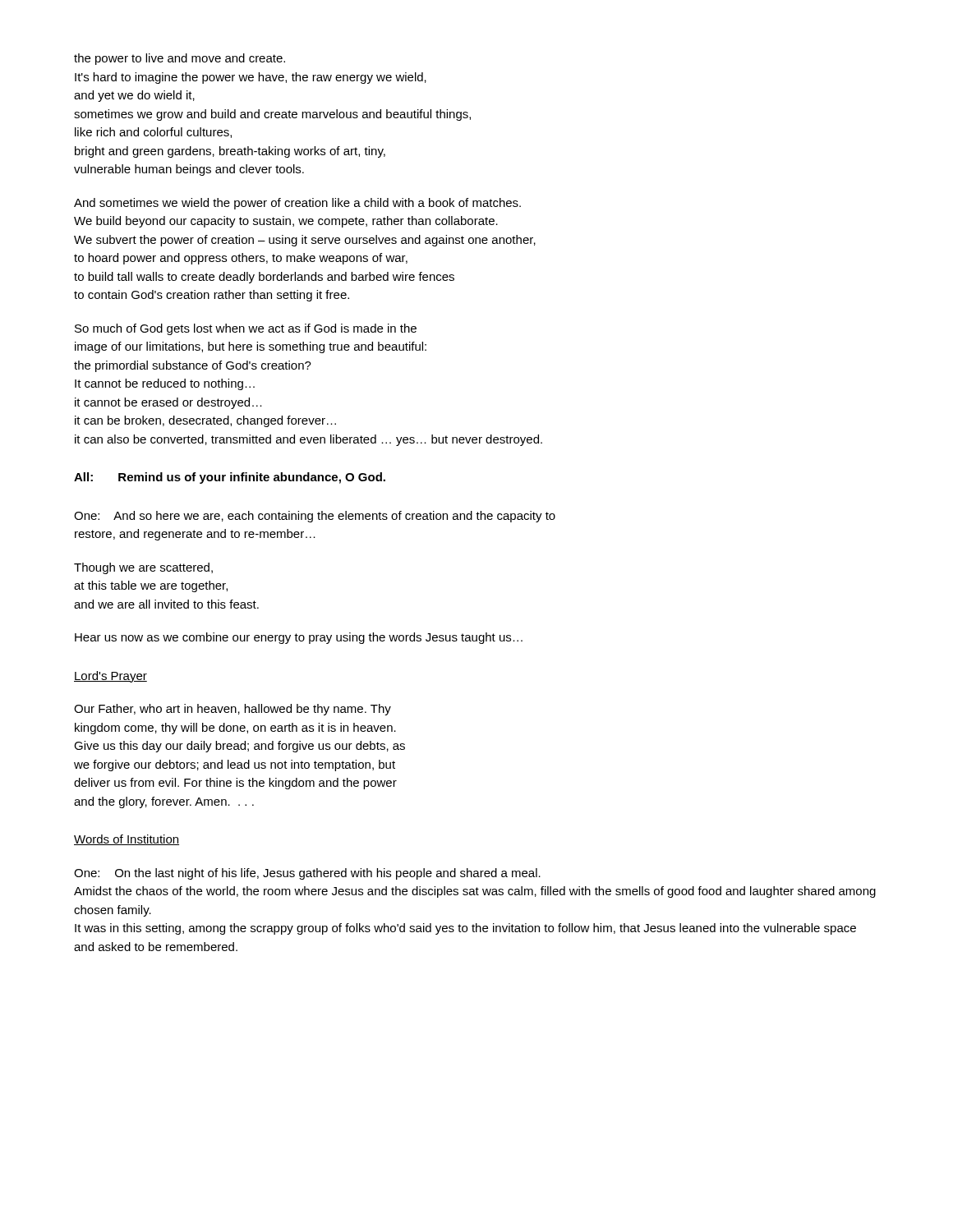Screen dimensions: 1232x953
Task: Where is the passage that starts "All: Remind us of your infinite abundance,"?
Action: point(230,477)
